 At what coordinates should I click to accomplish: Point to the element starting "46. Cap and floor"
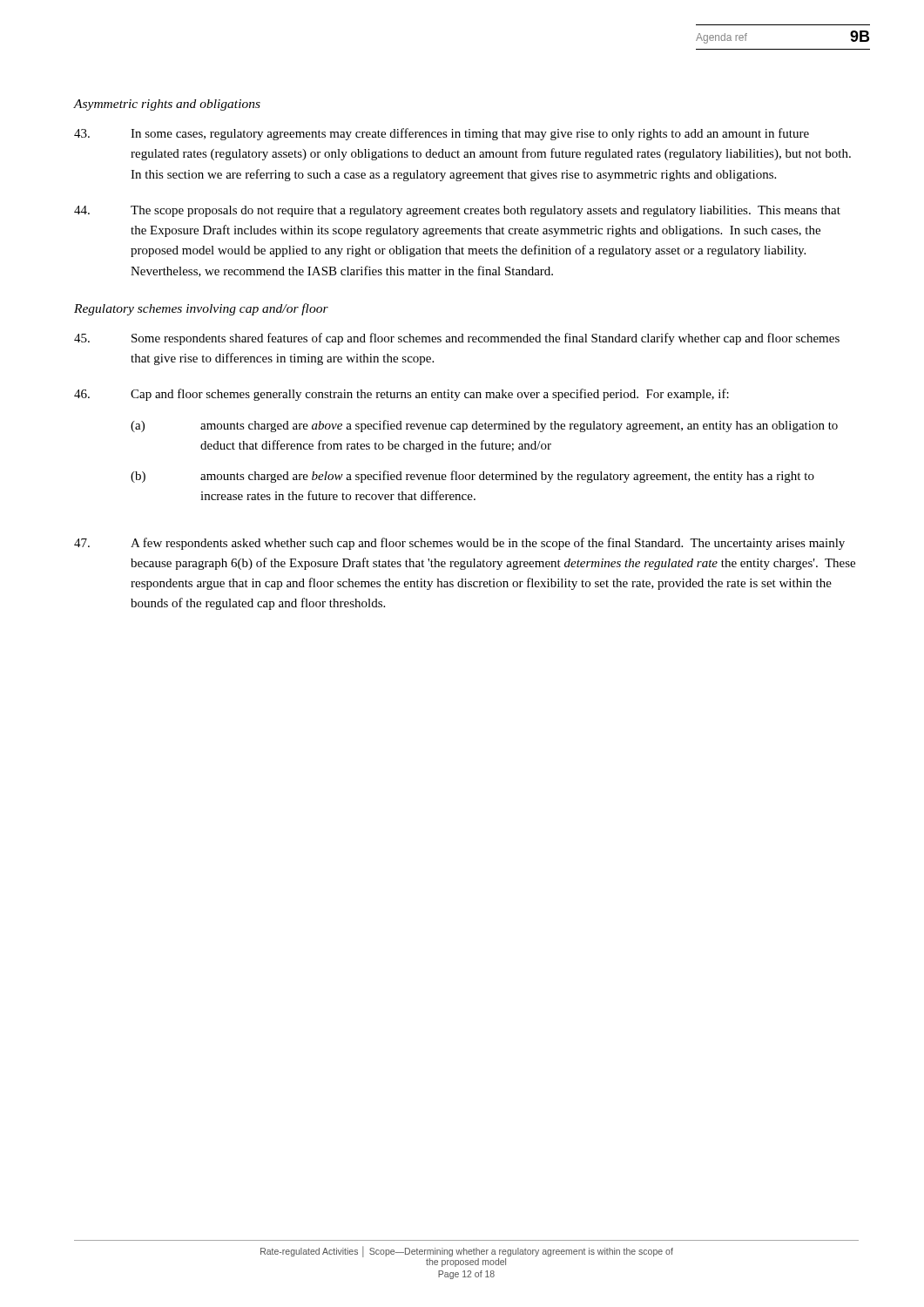tap(466, 451)
